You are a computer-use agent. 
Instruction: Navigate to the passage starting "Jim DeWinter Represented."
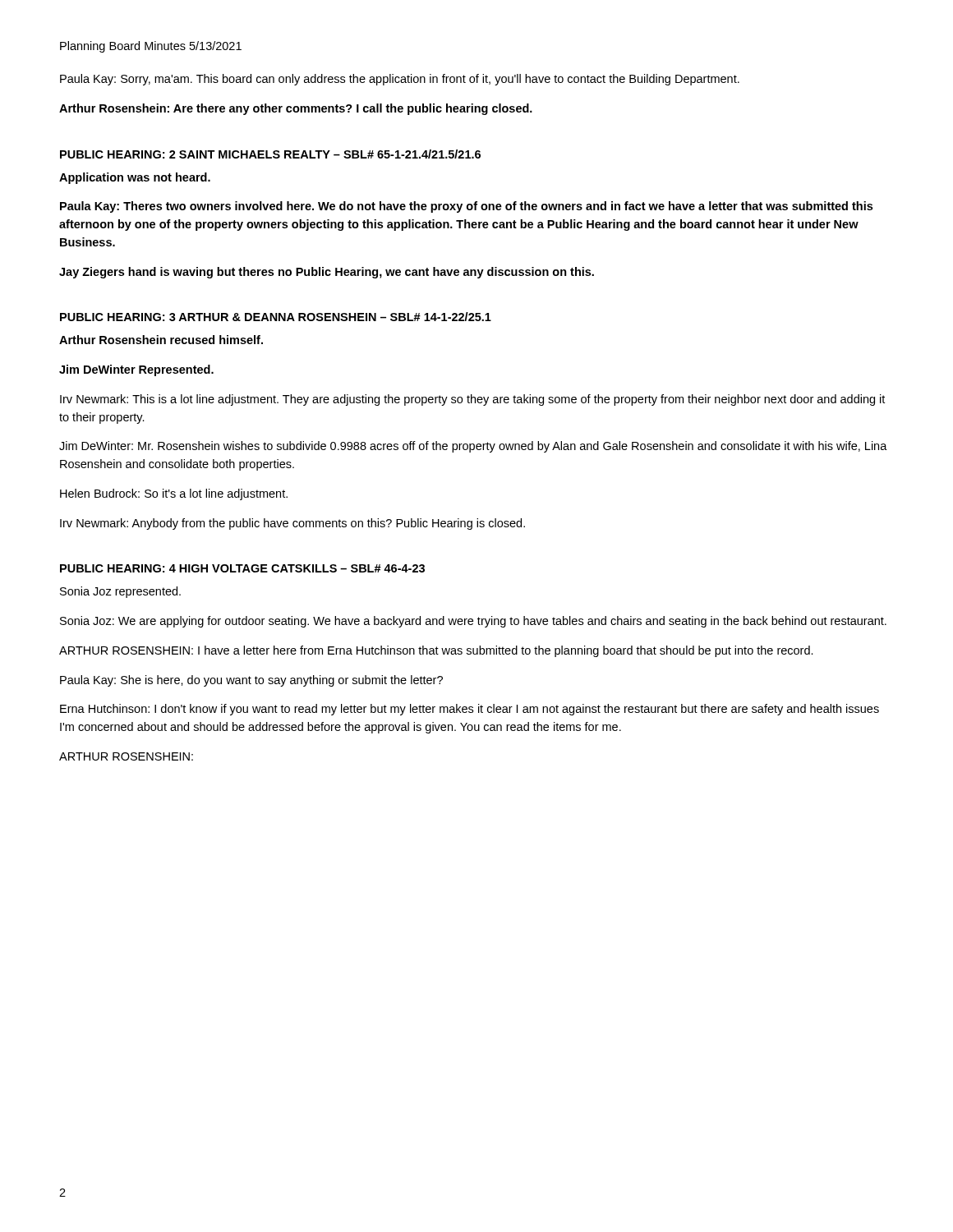137,370
